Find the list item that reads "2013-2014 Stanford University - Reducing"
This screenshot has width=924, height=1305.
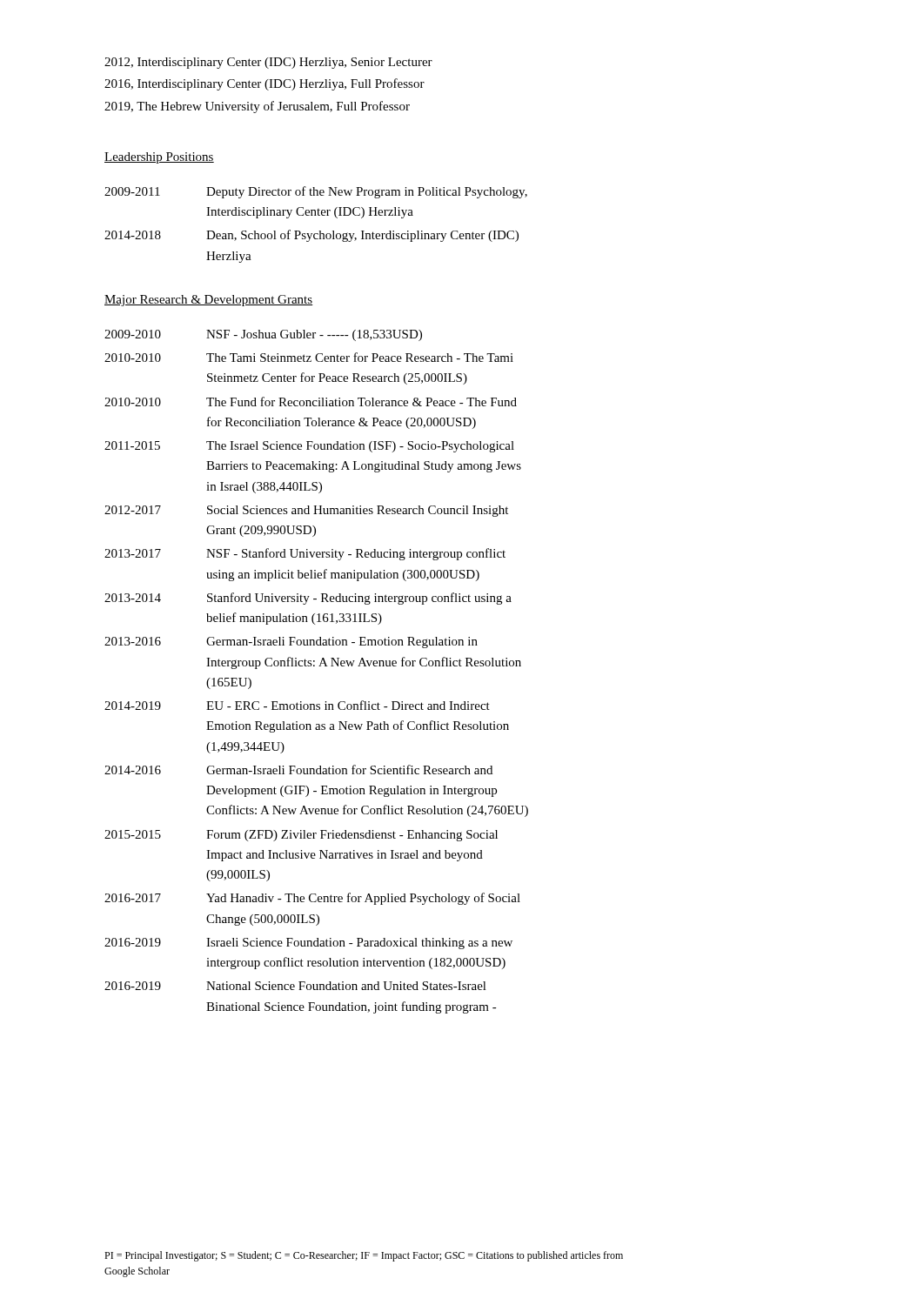coord(479,608)
